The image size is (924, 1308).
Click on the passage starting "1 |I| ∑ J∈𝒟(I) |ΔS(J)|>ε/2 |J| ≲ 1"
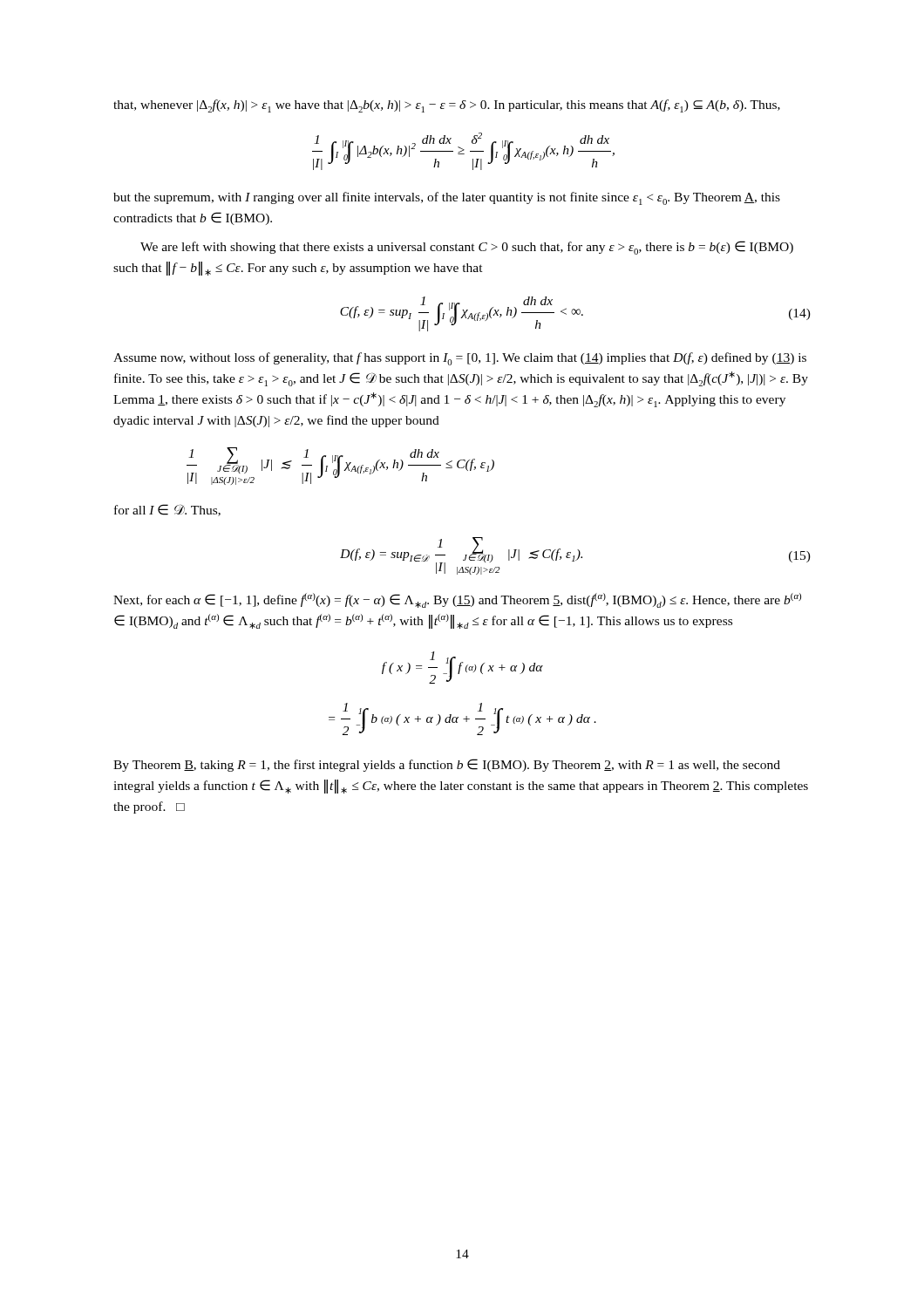pos(462,466)
